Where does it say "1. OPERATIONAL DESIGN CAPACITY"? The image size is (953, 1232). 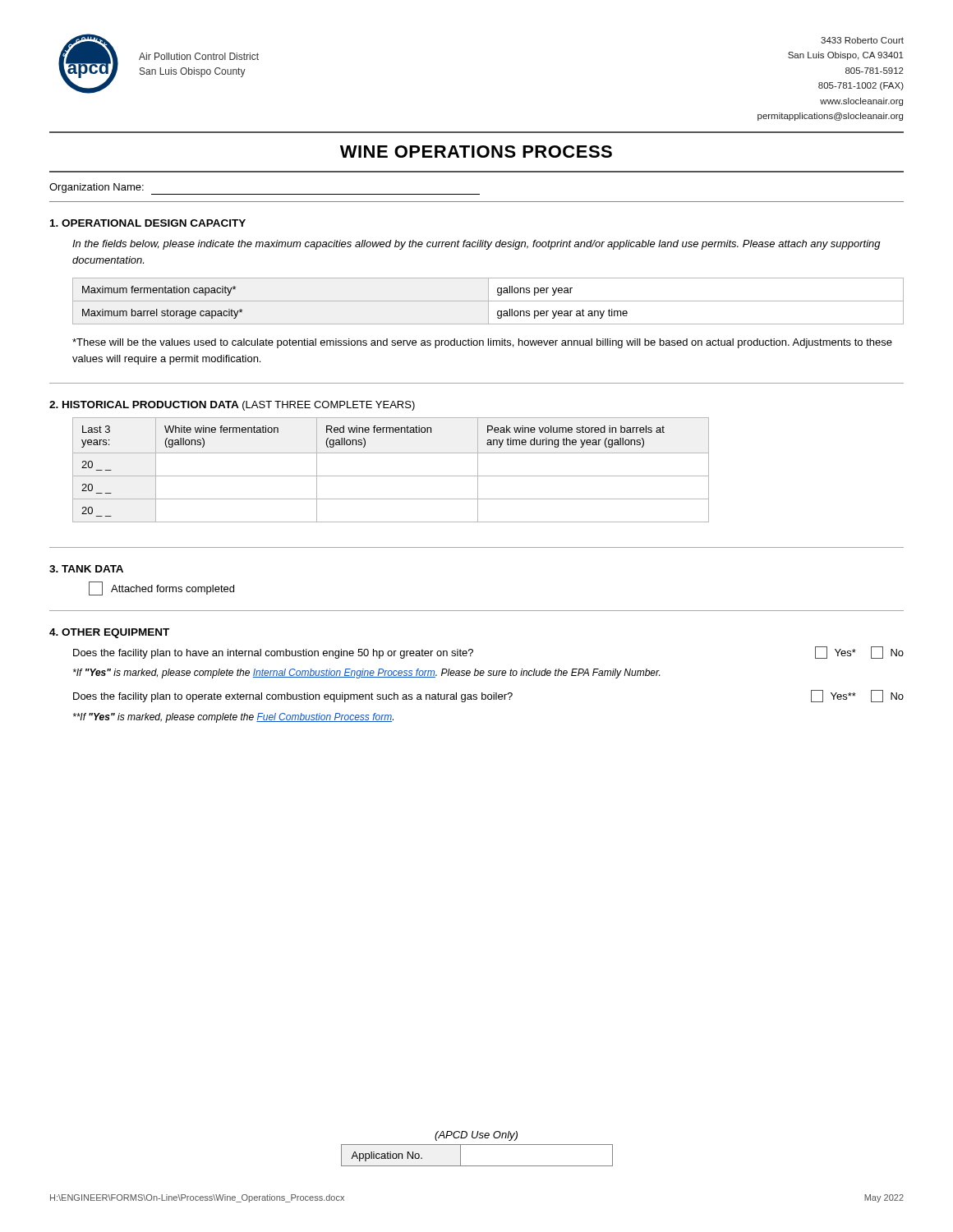point(148,223)
